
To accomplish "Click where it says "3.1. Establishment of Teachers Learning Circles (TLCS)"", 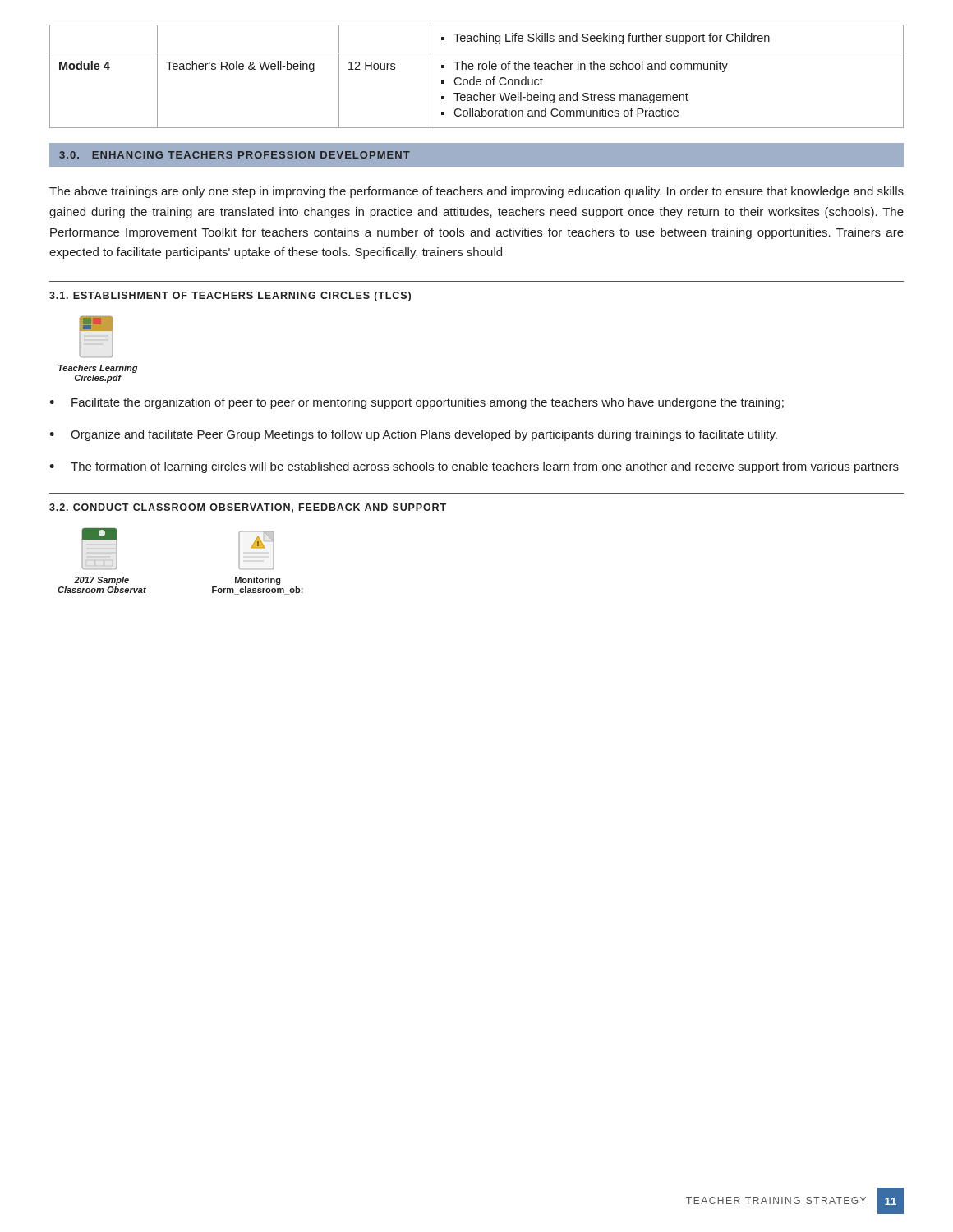I will pos(230,297).
